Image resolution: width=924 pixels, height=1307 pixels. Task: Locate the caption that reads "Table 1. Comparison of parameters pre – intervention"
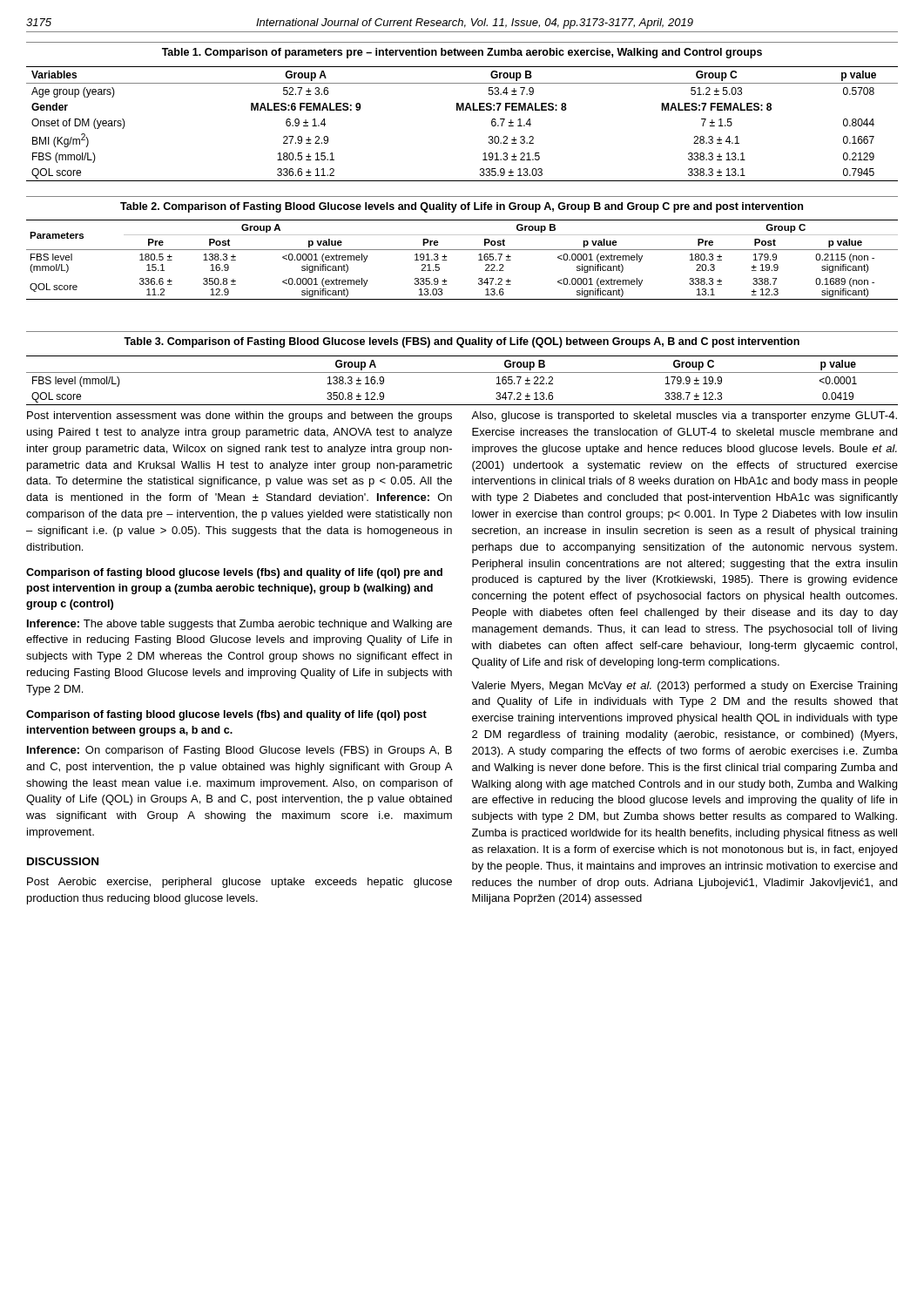[462, 52]
